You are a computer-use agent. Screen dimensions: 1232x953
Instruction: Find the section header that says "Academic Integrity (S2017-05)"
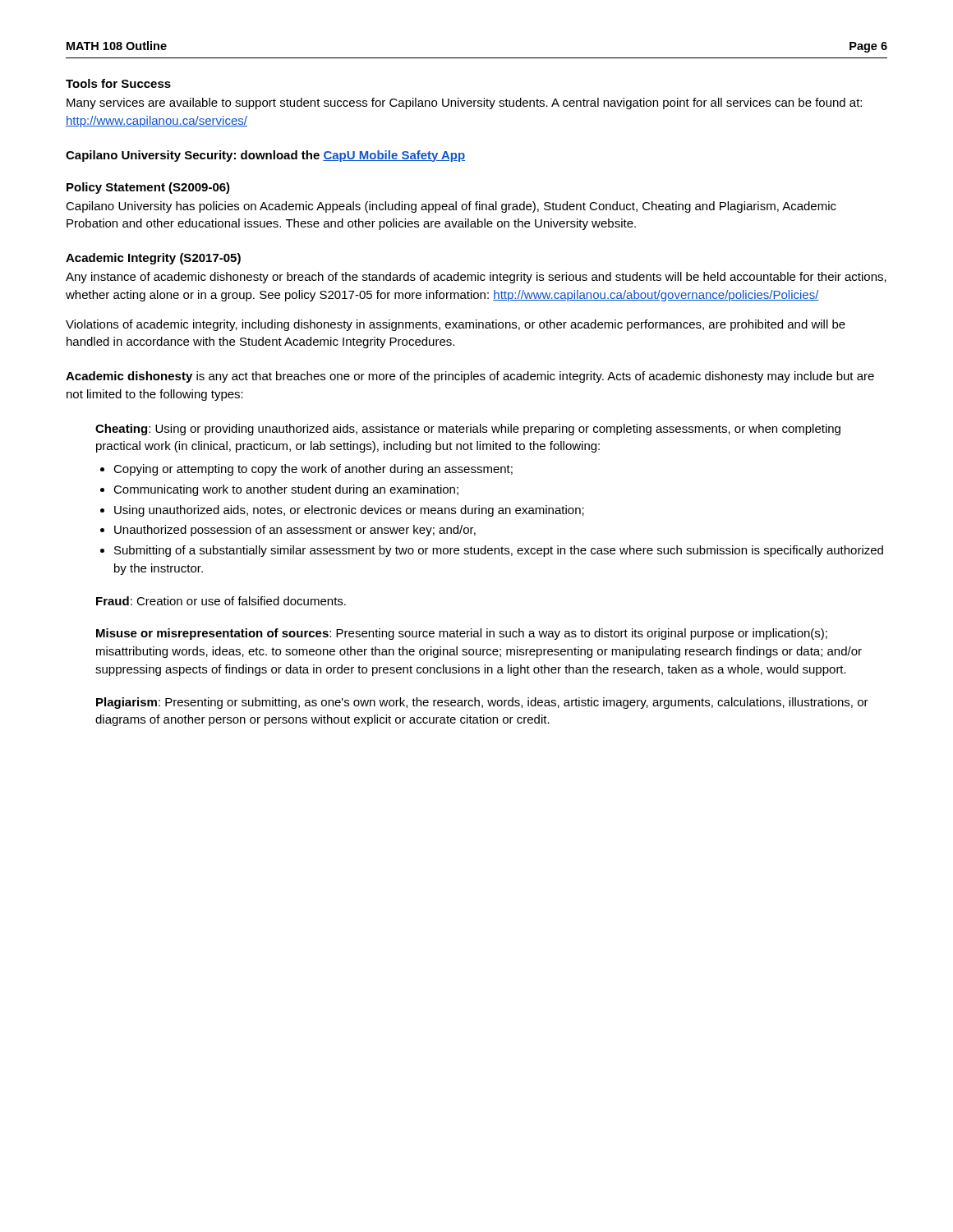[x=153, y=257]
